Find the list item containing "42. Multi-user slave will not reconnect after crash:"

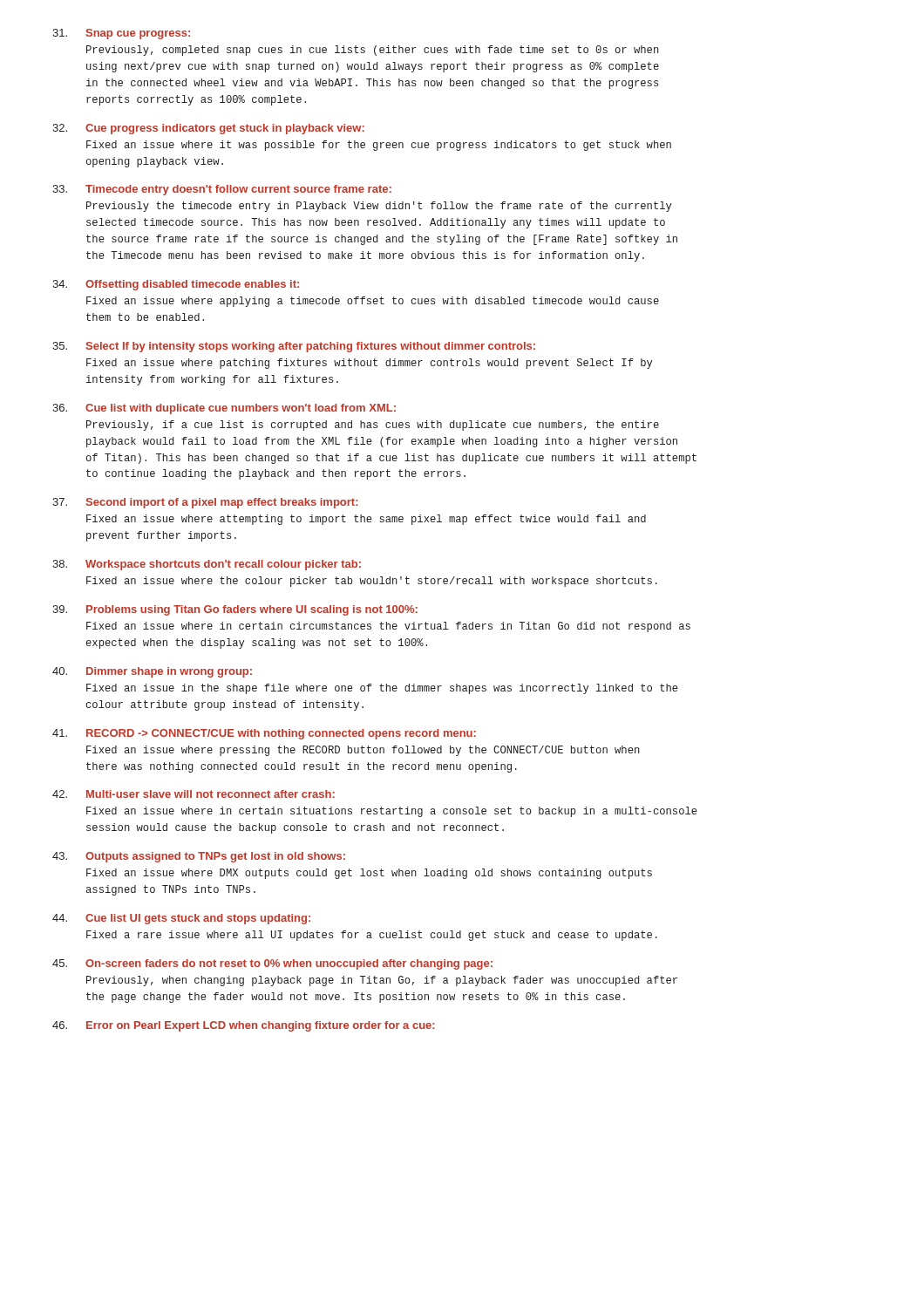click(462, 813)
